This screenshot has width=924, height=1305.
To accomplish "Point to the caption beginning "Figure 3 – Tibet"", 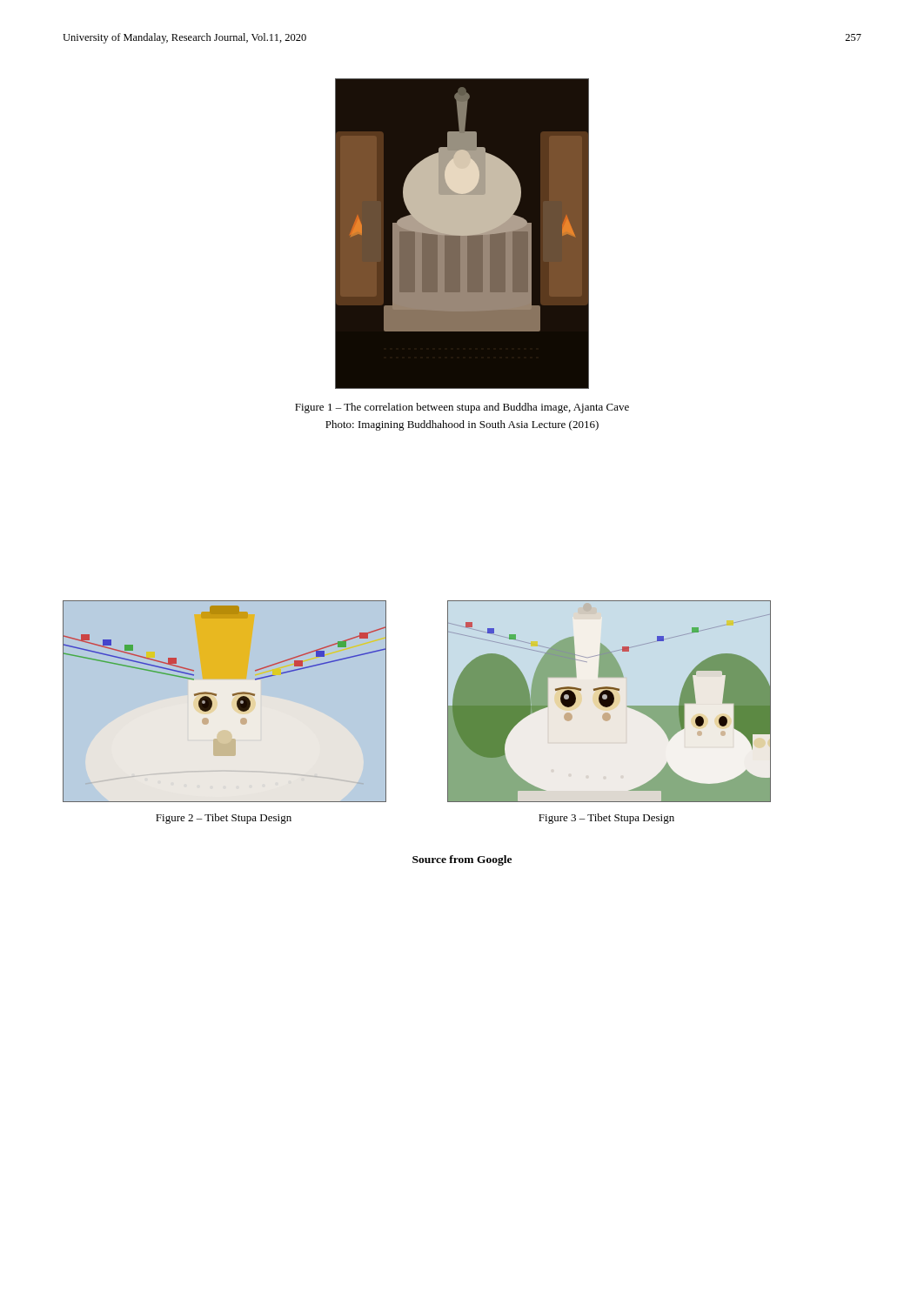I will click(x=606, y=817).
